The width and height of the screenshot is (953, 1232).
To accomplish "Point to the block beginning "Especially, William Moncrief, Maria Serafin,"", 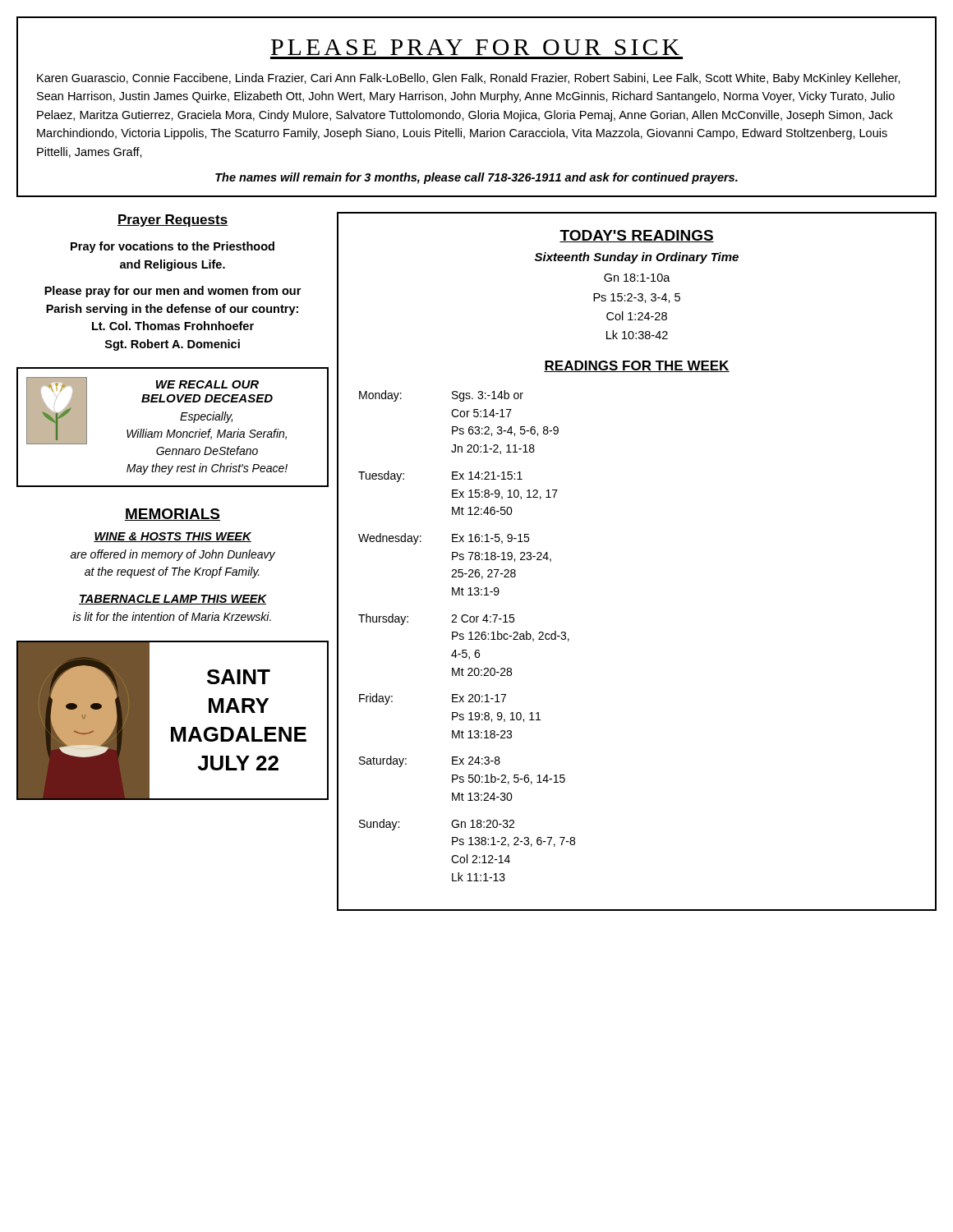I will click(x=207, y=442).
